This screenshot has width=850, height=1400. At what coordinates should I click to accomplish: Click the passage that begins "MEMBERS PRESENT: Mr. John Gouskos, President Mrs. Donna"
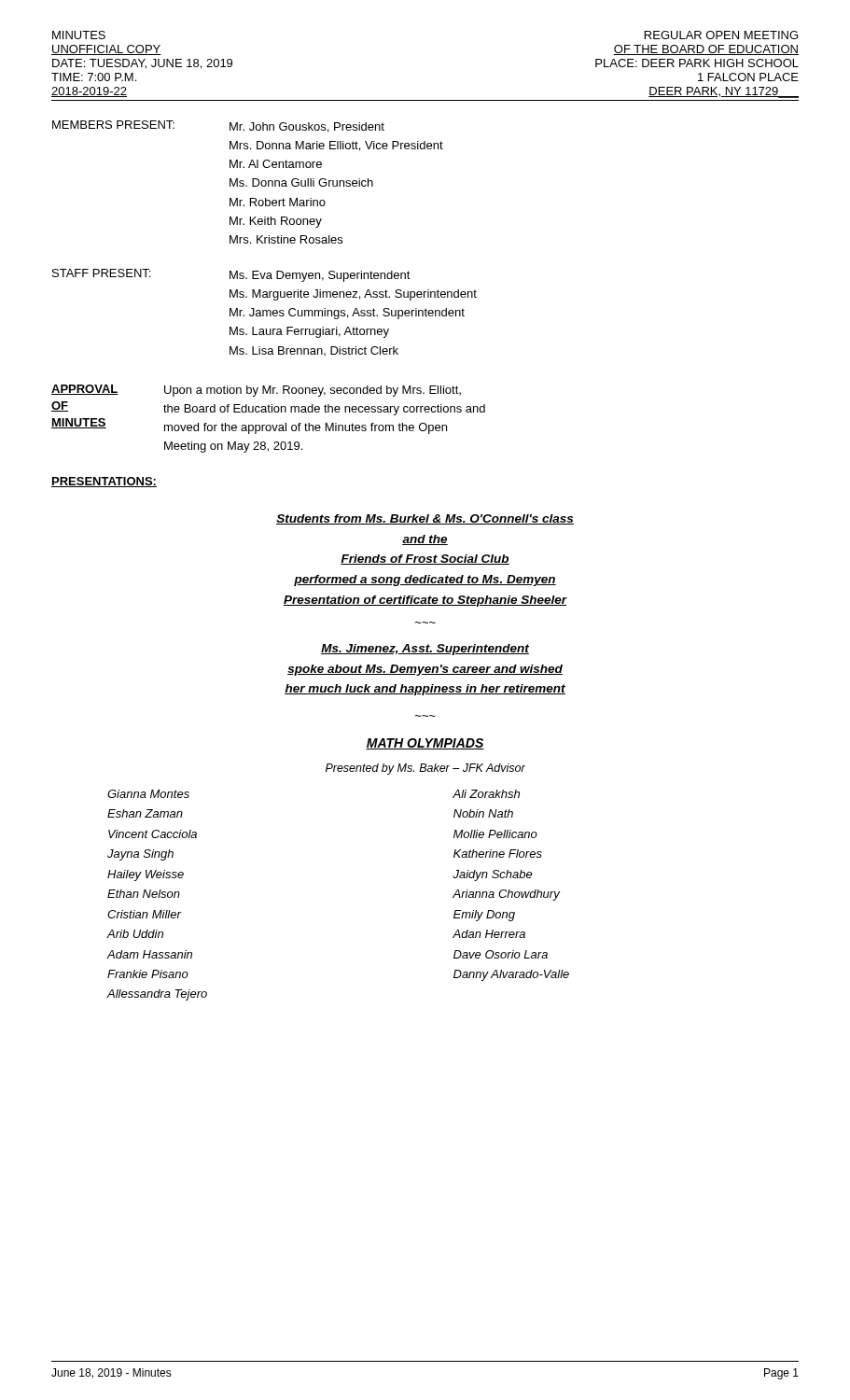247,183
